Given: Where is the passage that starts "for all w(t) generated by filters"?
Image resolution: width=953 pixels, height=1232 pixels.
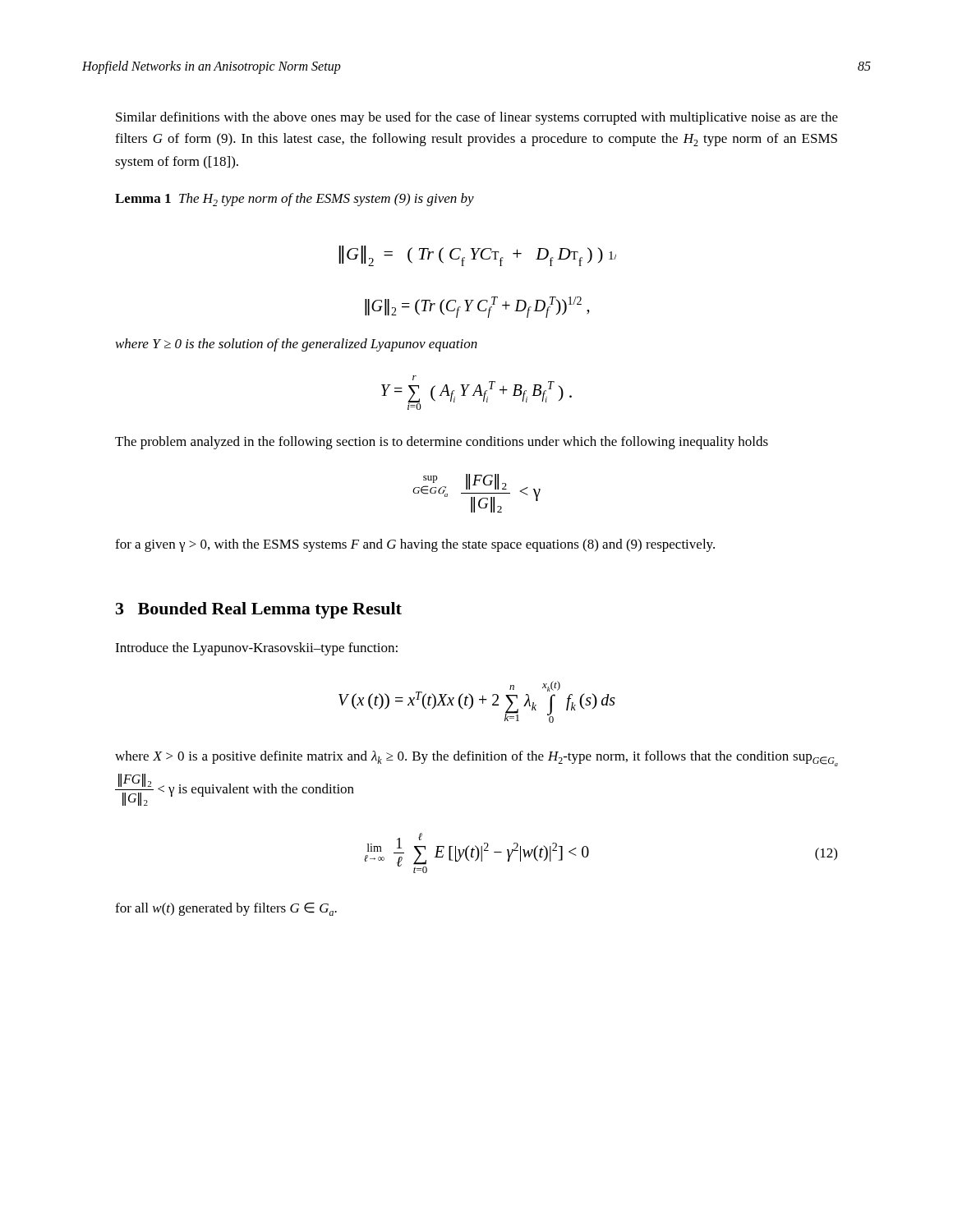Looking at the screenshot, I should coord(226,909).
